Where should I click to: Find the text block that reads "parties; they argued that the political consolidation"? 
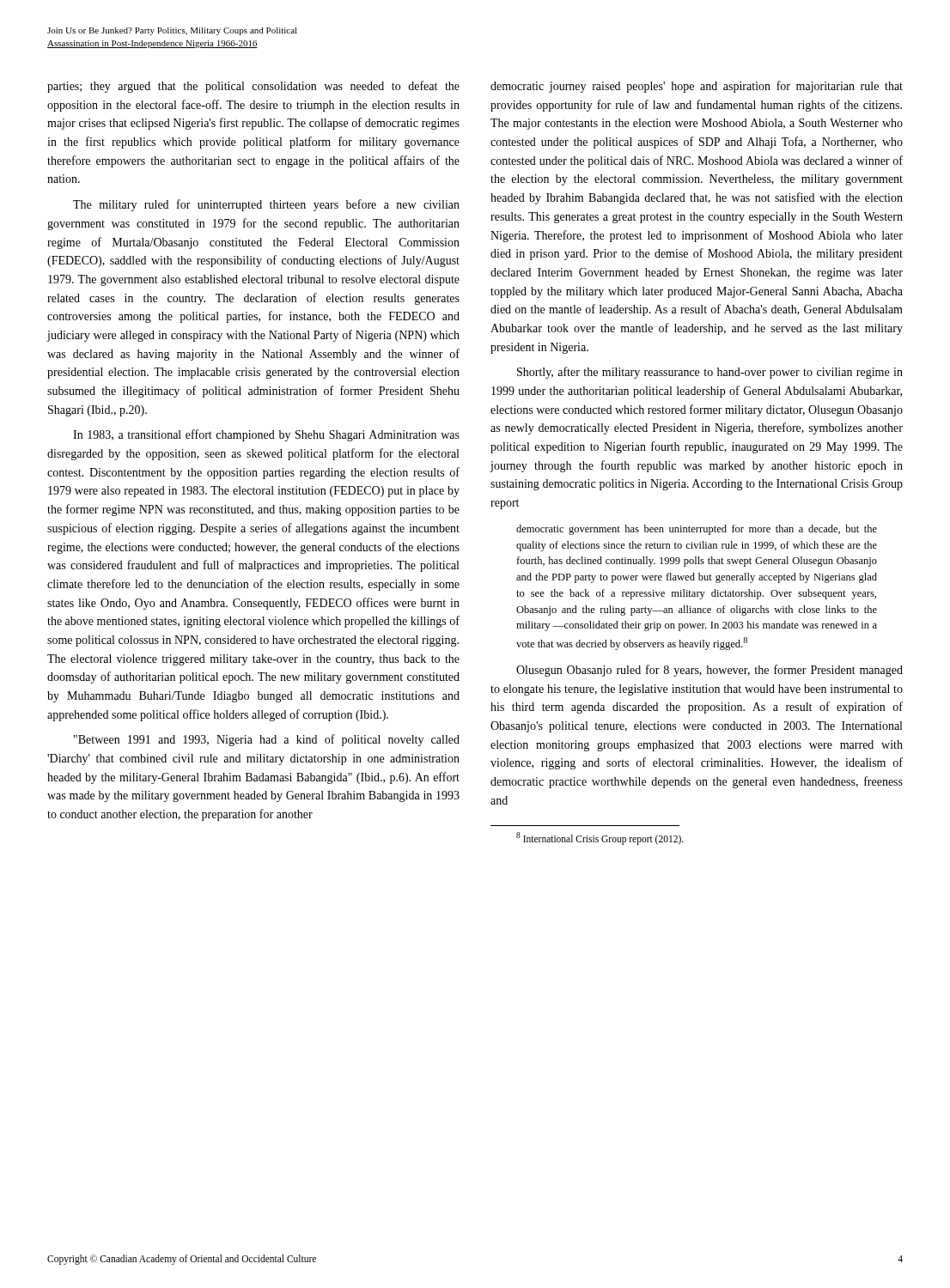[253, 451]
